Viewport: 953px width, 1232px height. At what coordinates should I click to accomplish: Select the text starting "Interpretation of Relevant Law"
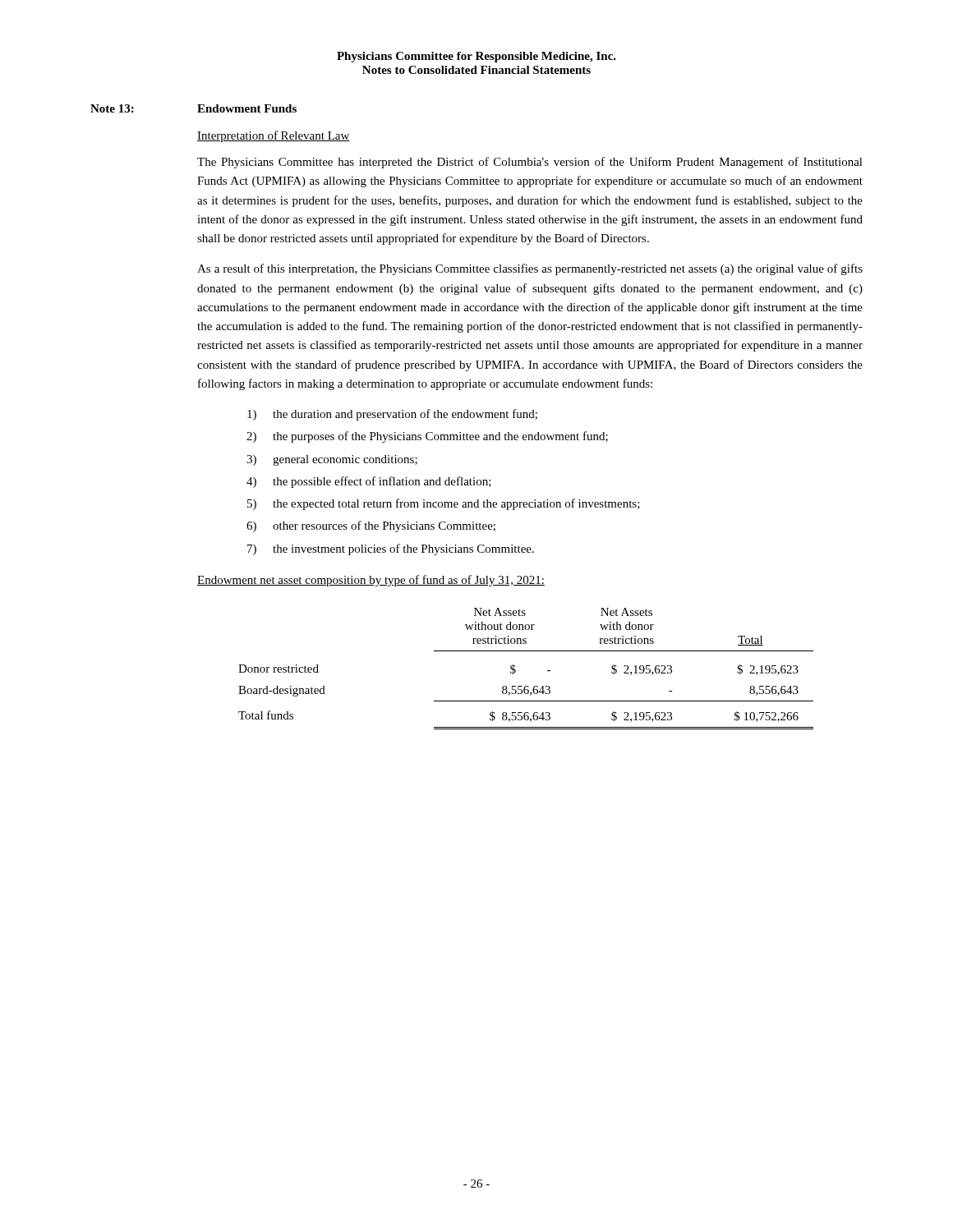coord(274,136)
